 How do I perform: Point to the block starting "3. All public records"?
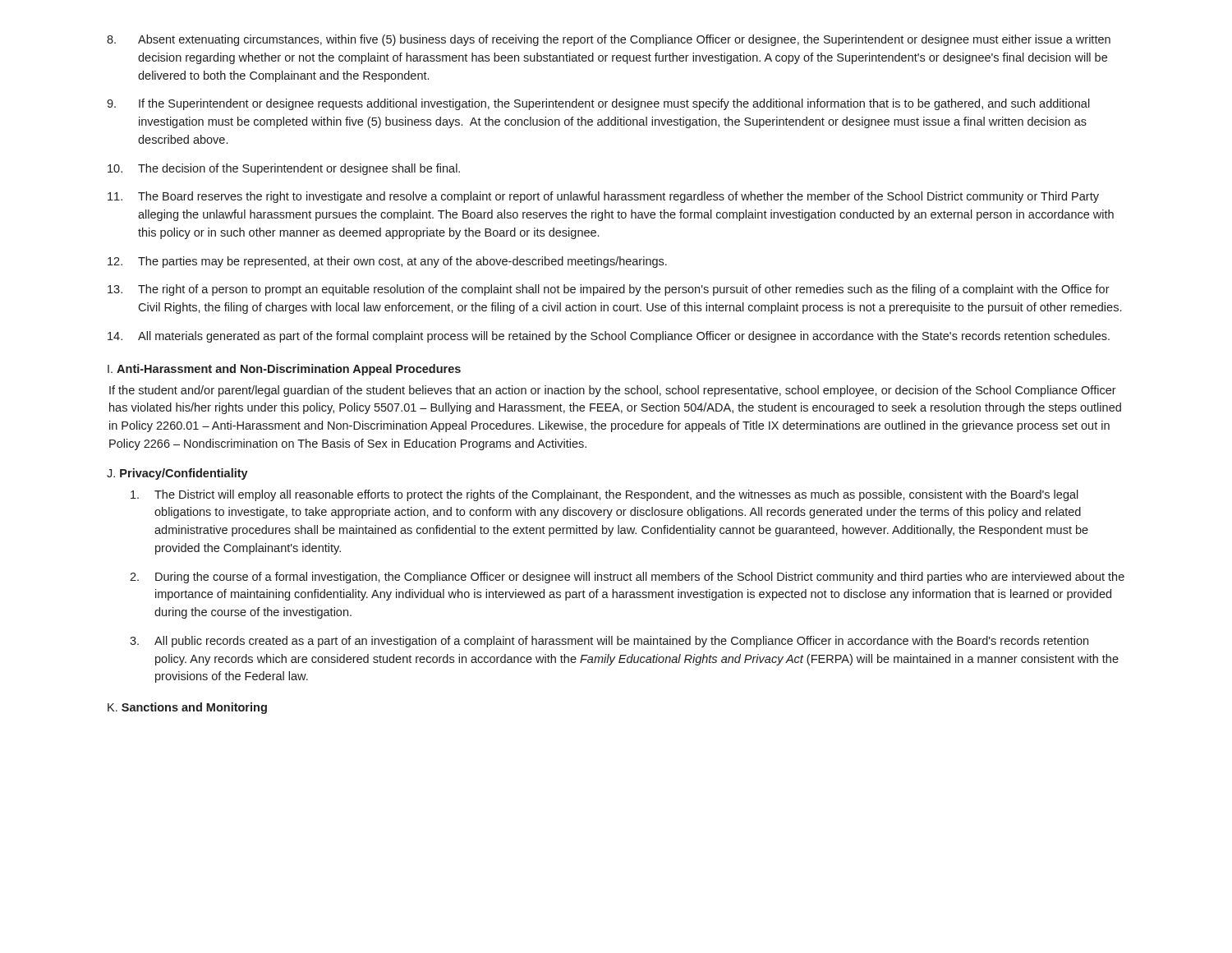[627, 659]
